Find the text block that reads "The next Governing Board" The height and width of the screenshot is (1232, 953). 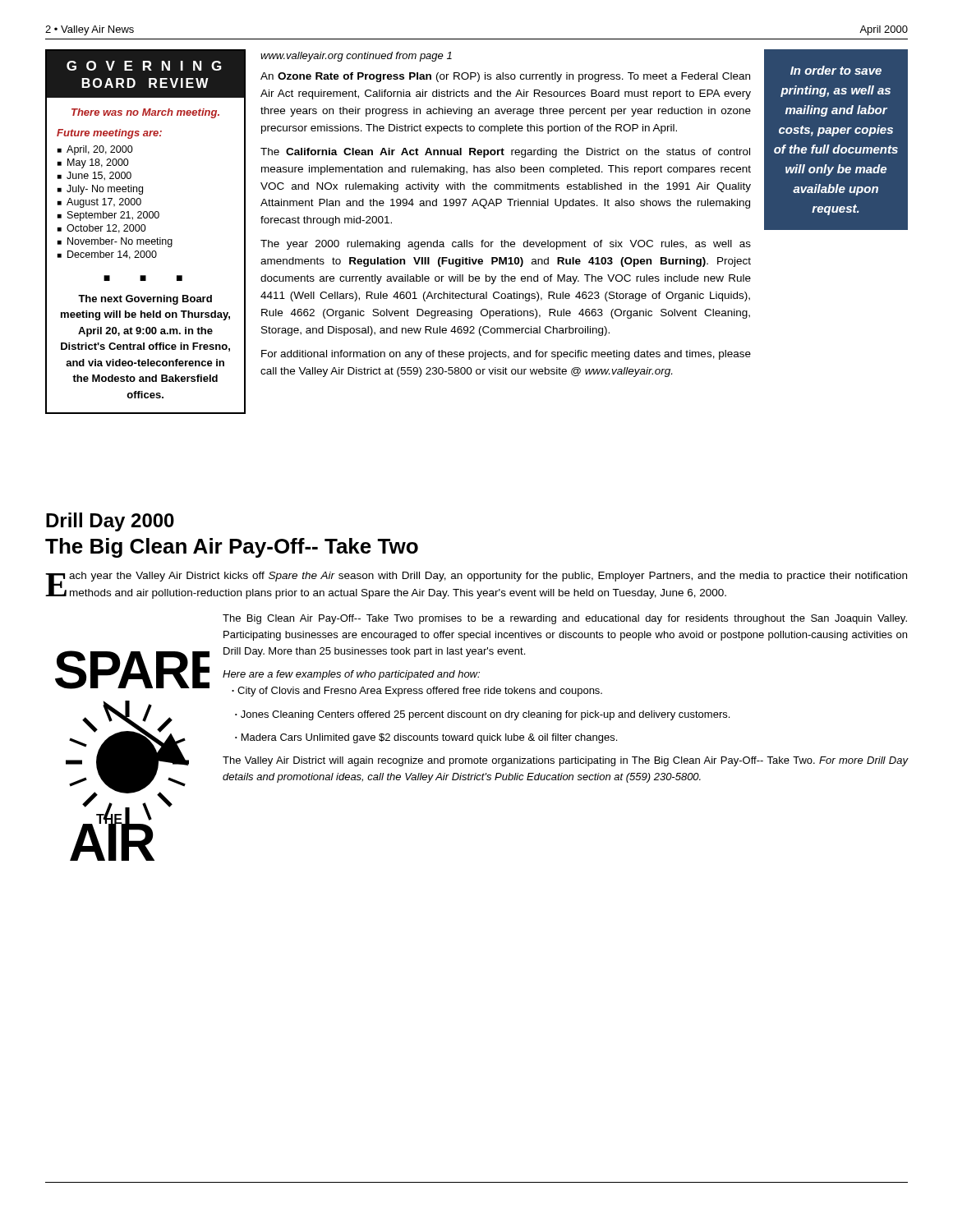pos(145,346)
